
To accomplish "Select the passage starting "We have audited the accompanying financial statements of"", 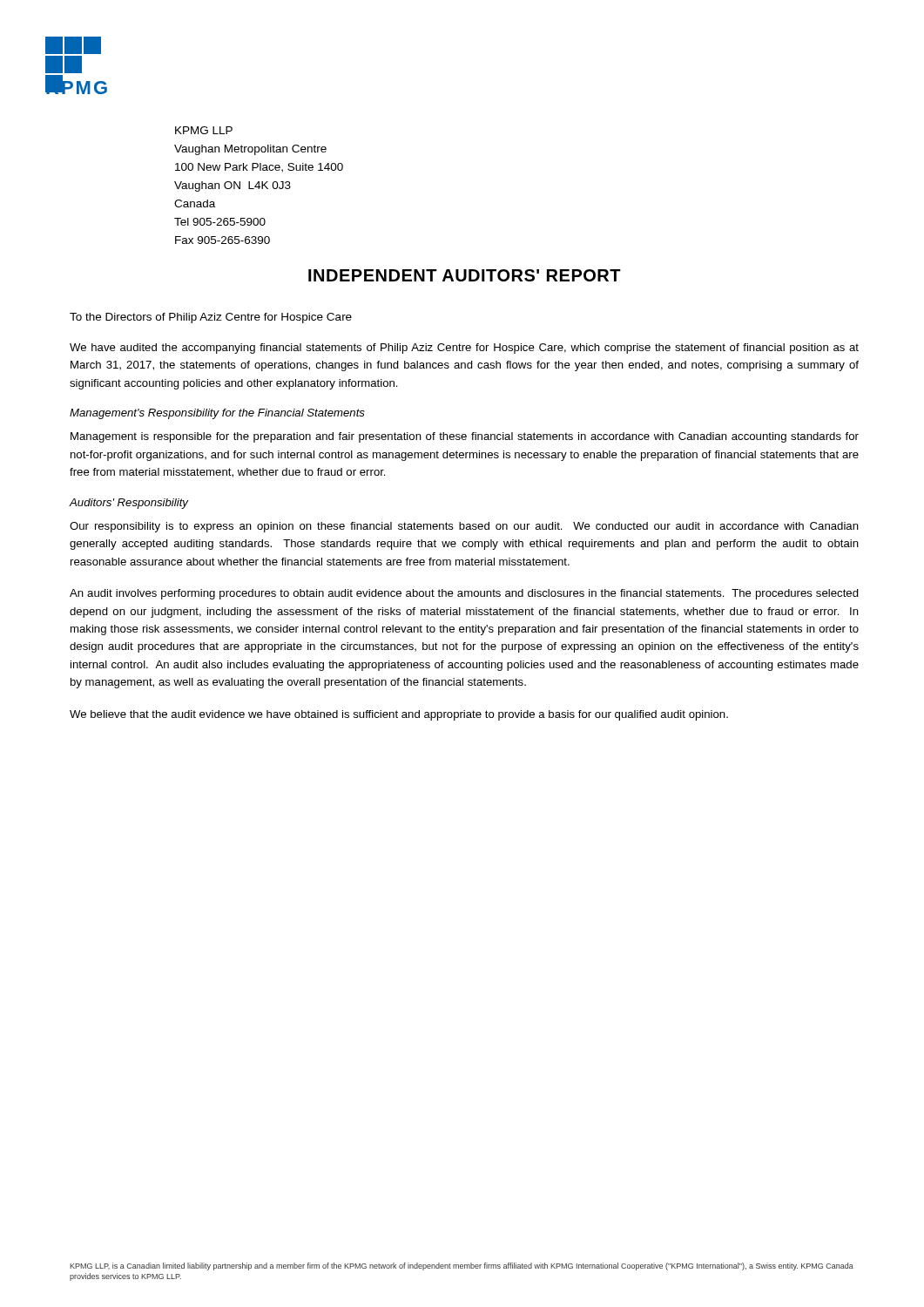I will [464, 365].
